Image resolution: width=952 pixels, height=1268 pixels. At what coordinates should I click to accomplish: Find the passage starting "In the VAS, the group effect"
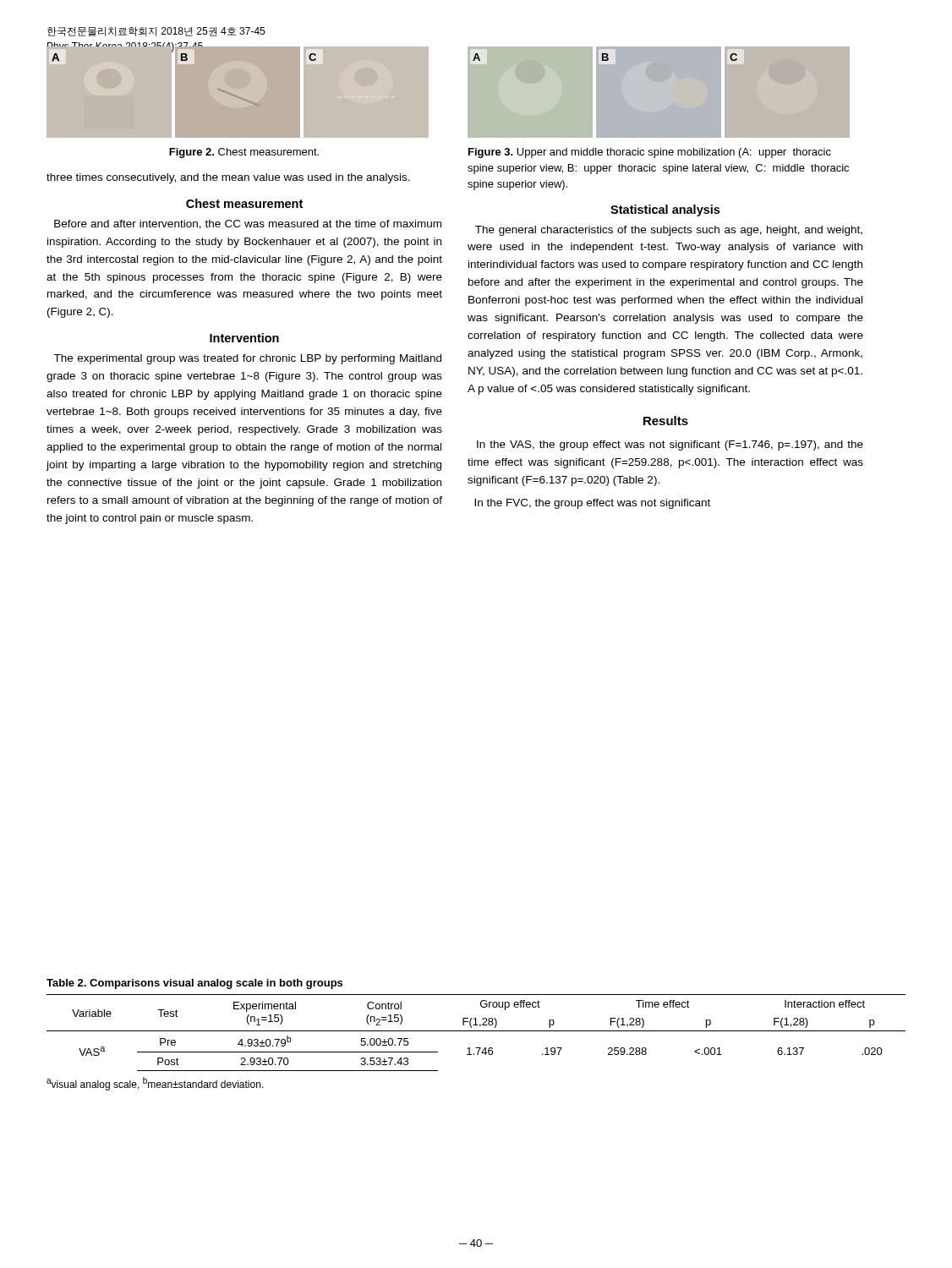tap(665, 462)
